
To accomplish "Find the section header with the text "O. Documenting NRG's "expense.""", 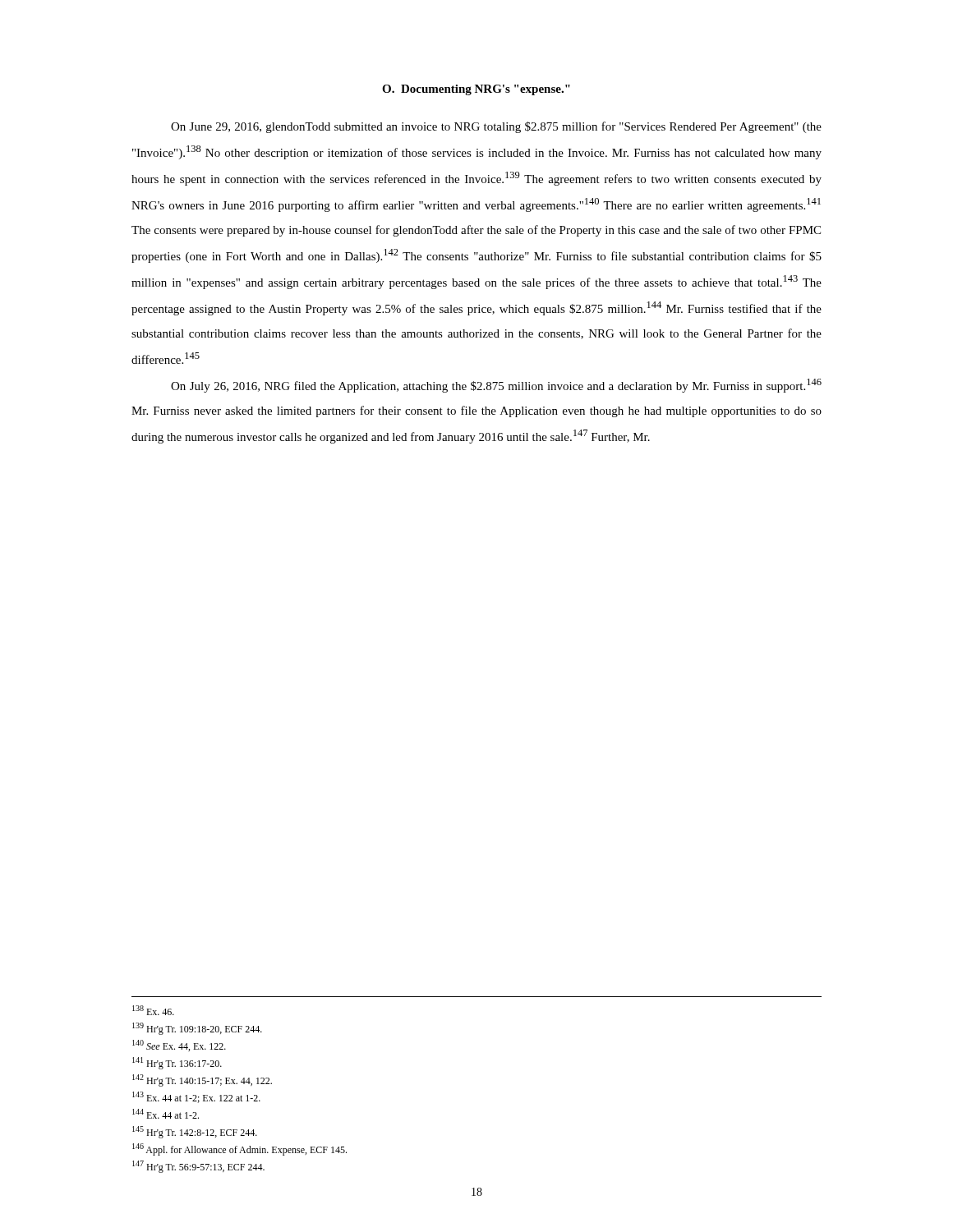I will [476, 89].
